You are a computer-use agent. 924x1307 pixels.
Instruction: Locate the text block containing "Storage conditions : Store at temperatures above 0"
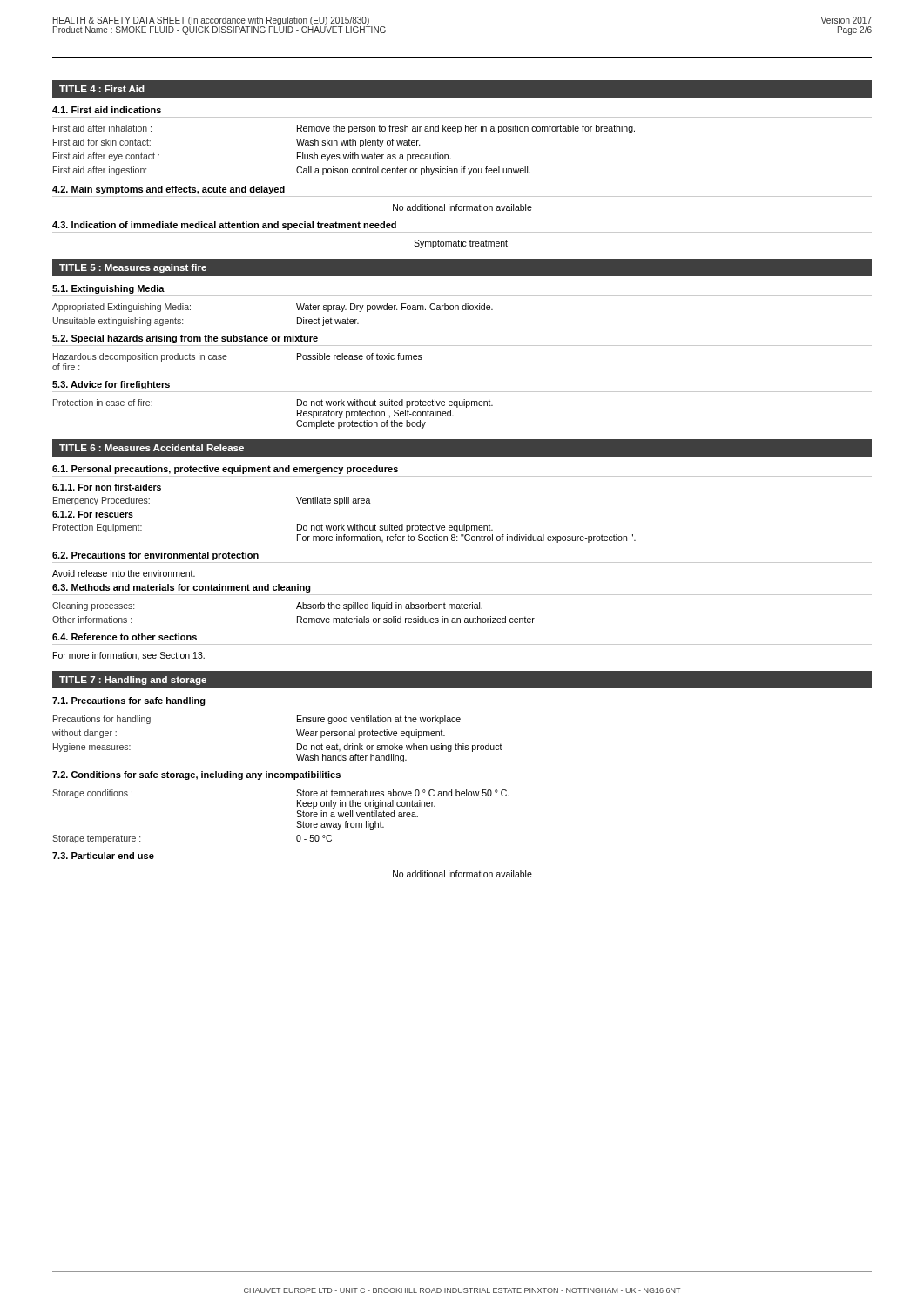click(93, 793)
